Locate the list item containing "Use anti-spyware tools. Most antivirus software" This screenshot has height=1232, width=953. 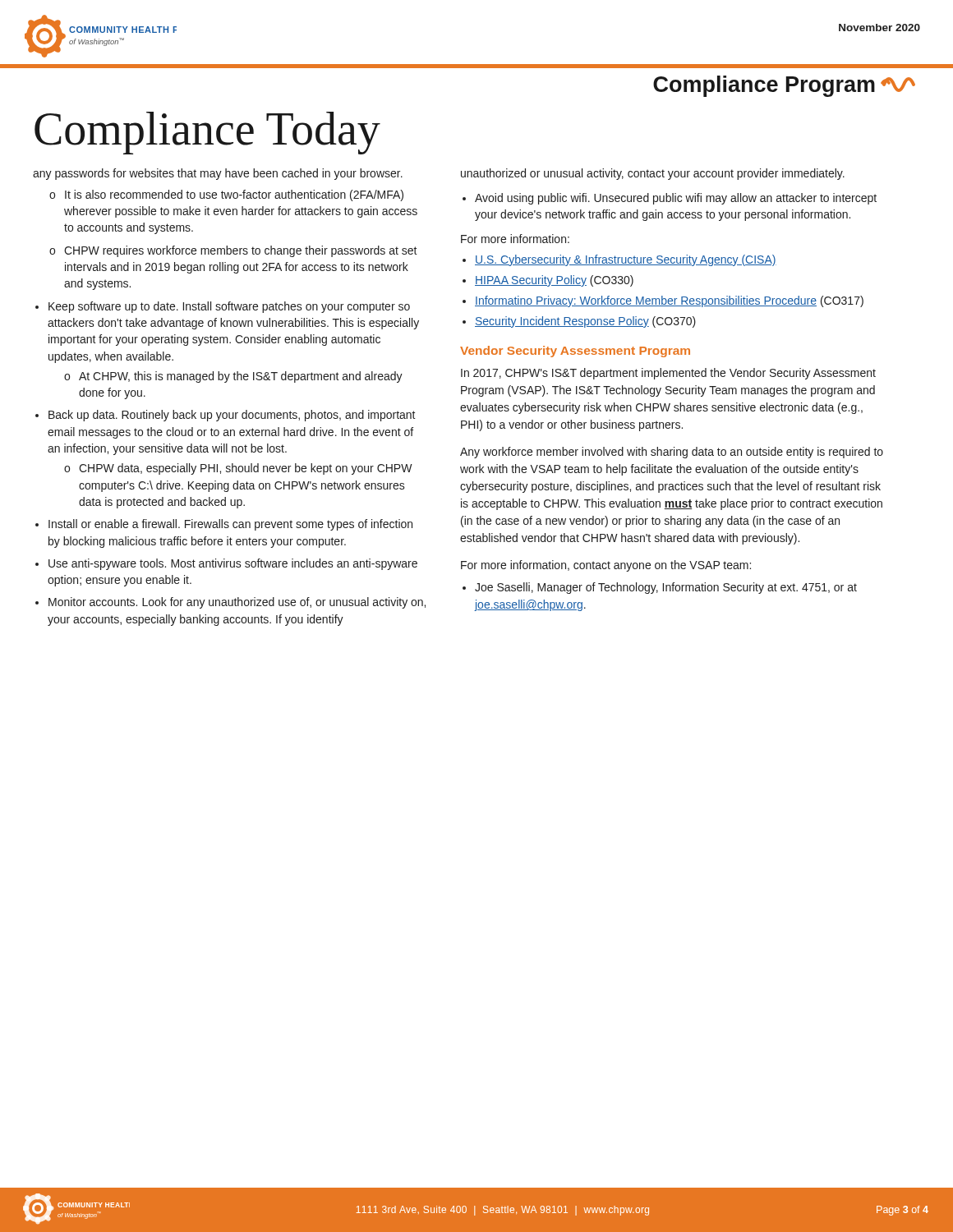pos(233,572)
